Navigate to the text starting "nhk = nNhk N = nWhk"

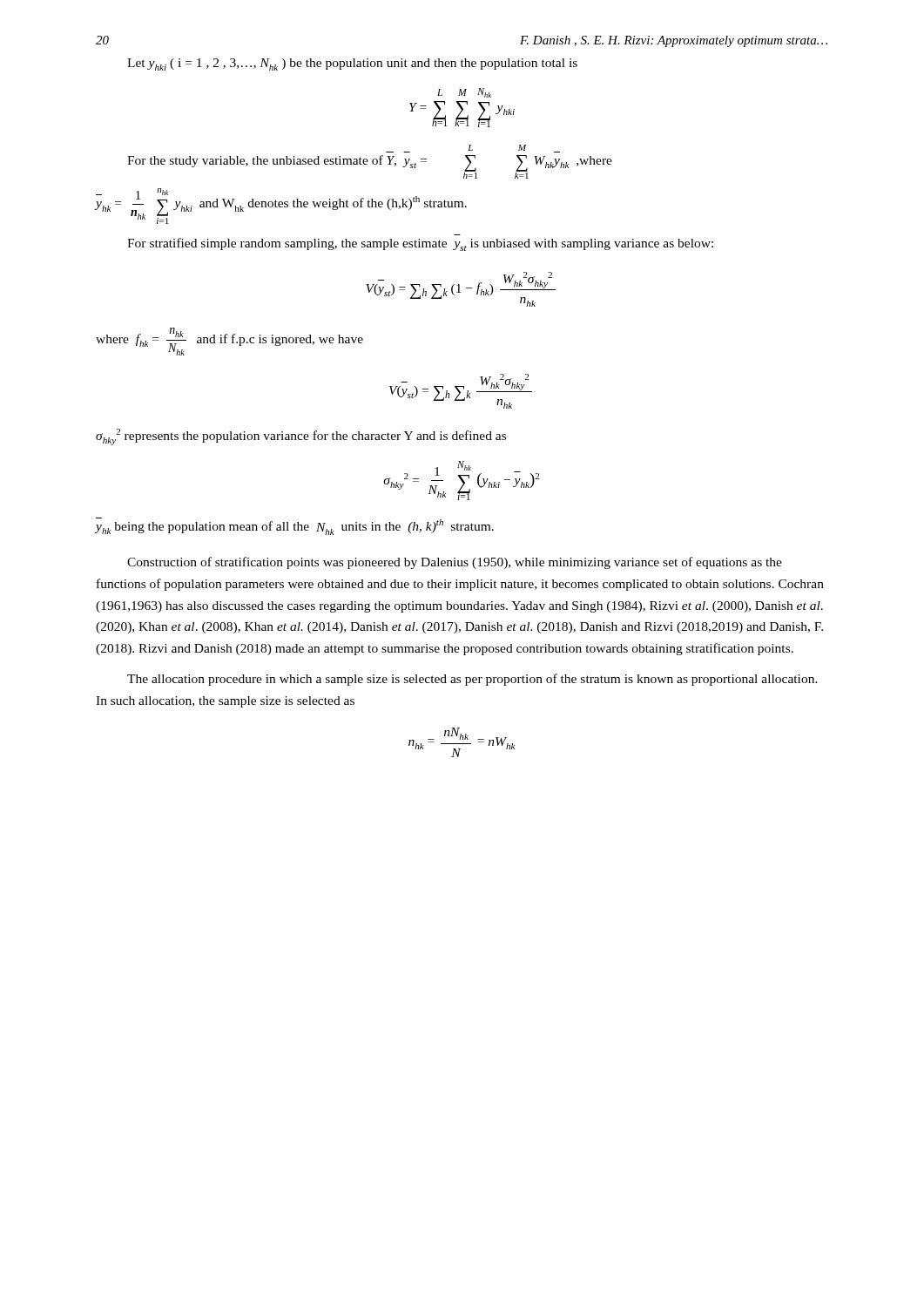point(462,743)
